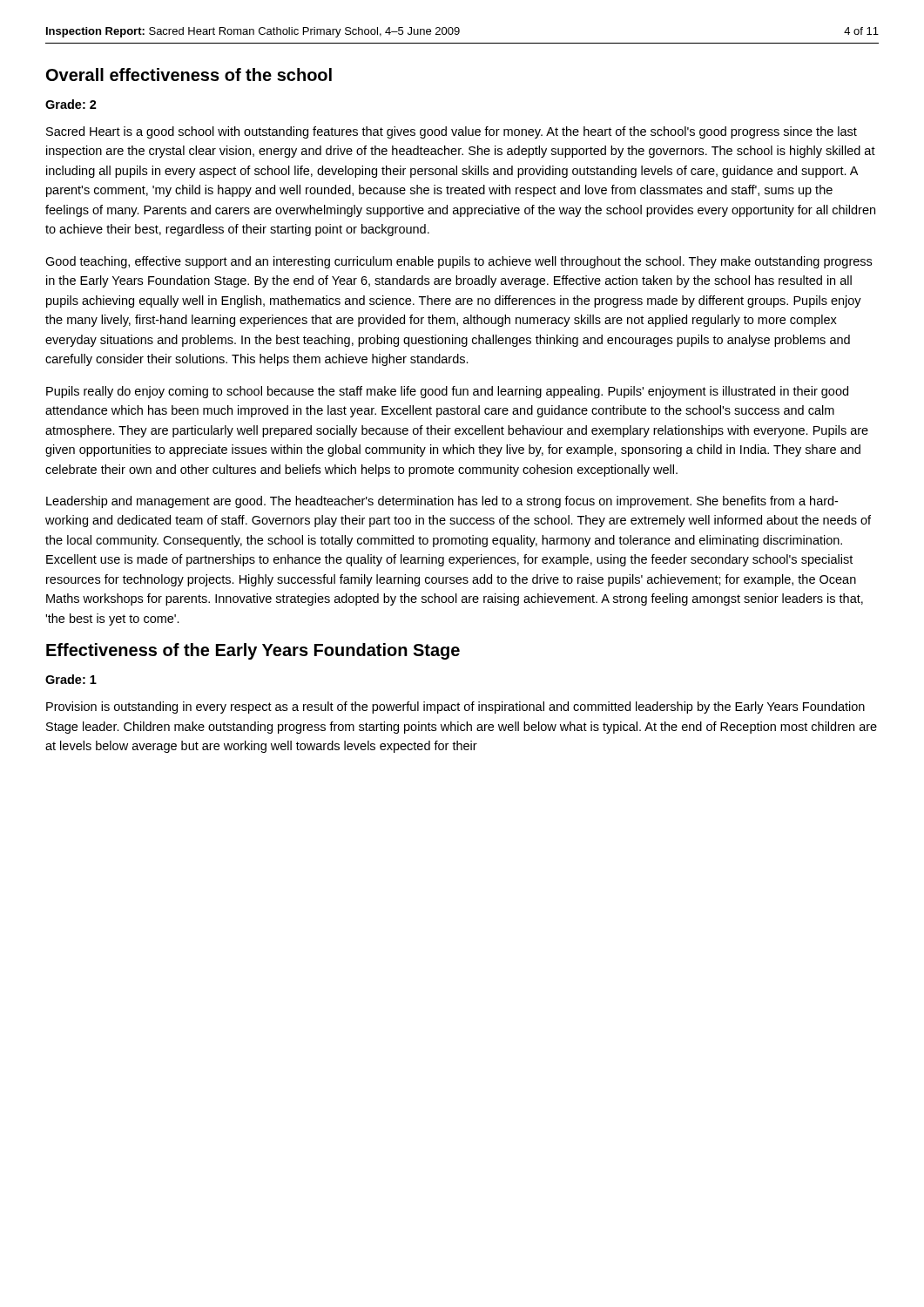The width and height of the screenshot is (924, 1307).
Task: Select the block starting "Effectiveness of the Early Years Foundation Stage"
Action: coord(253,650)
